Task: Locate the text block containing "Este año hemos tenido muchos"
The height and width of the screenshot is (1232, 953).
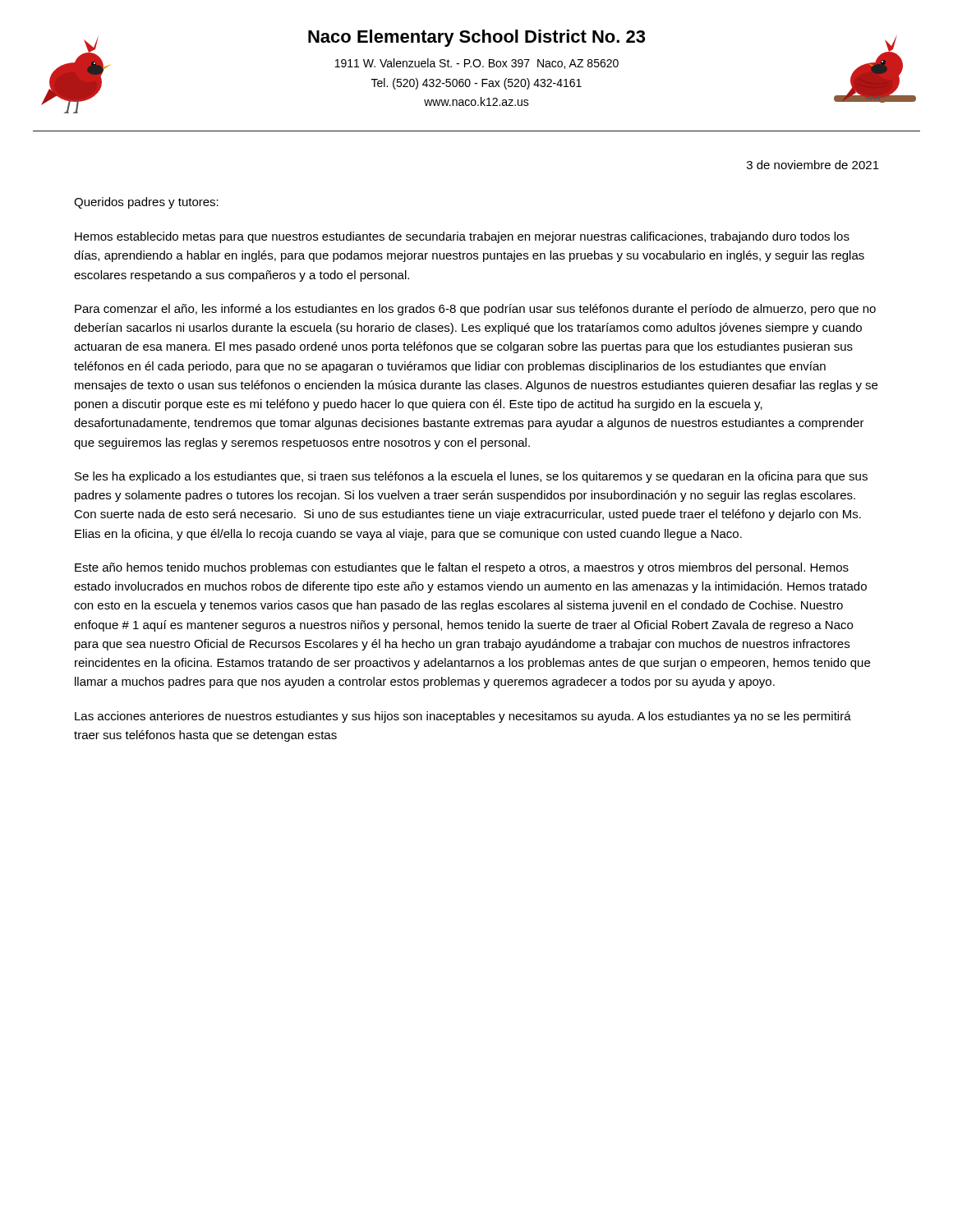Action: pyautogui.click(x=472, y=624)
